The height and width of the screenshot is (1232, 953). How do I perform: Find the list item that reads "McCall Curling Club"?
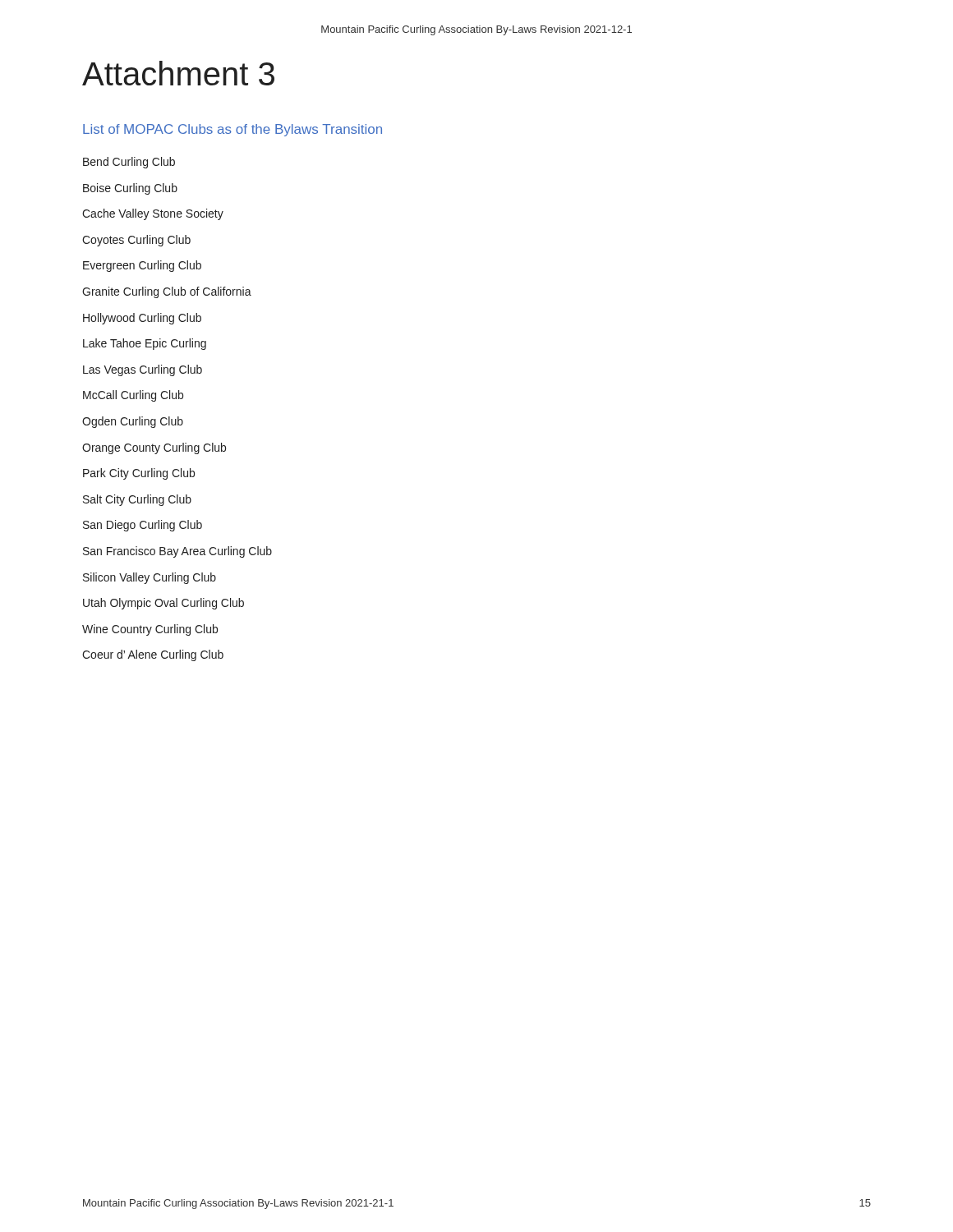(133, 395)
